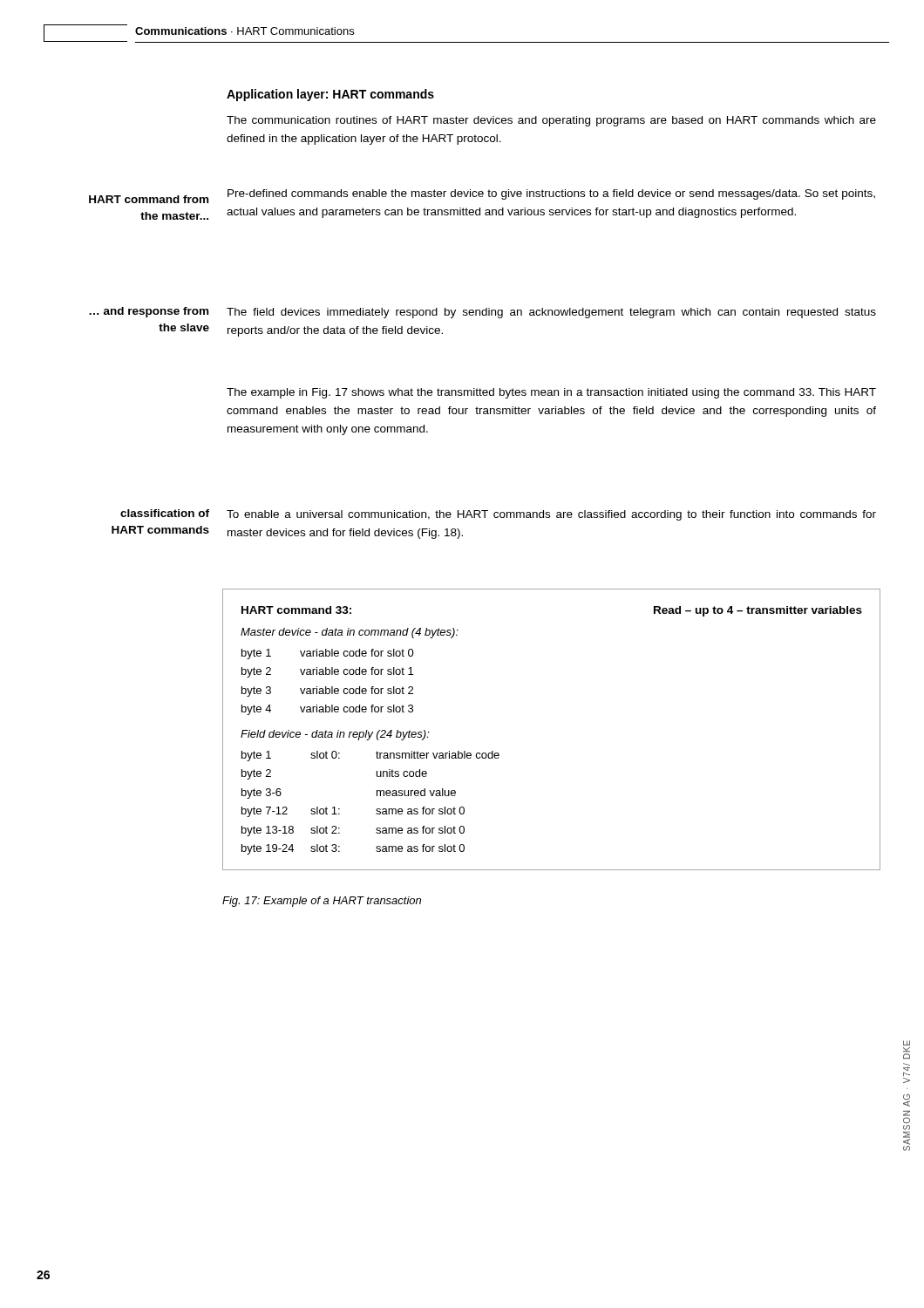Click on the text block starting "The example in Fig."
The width and height of the screenshot is (924, 1308).
point(551,410)
